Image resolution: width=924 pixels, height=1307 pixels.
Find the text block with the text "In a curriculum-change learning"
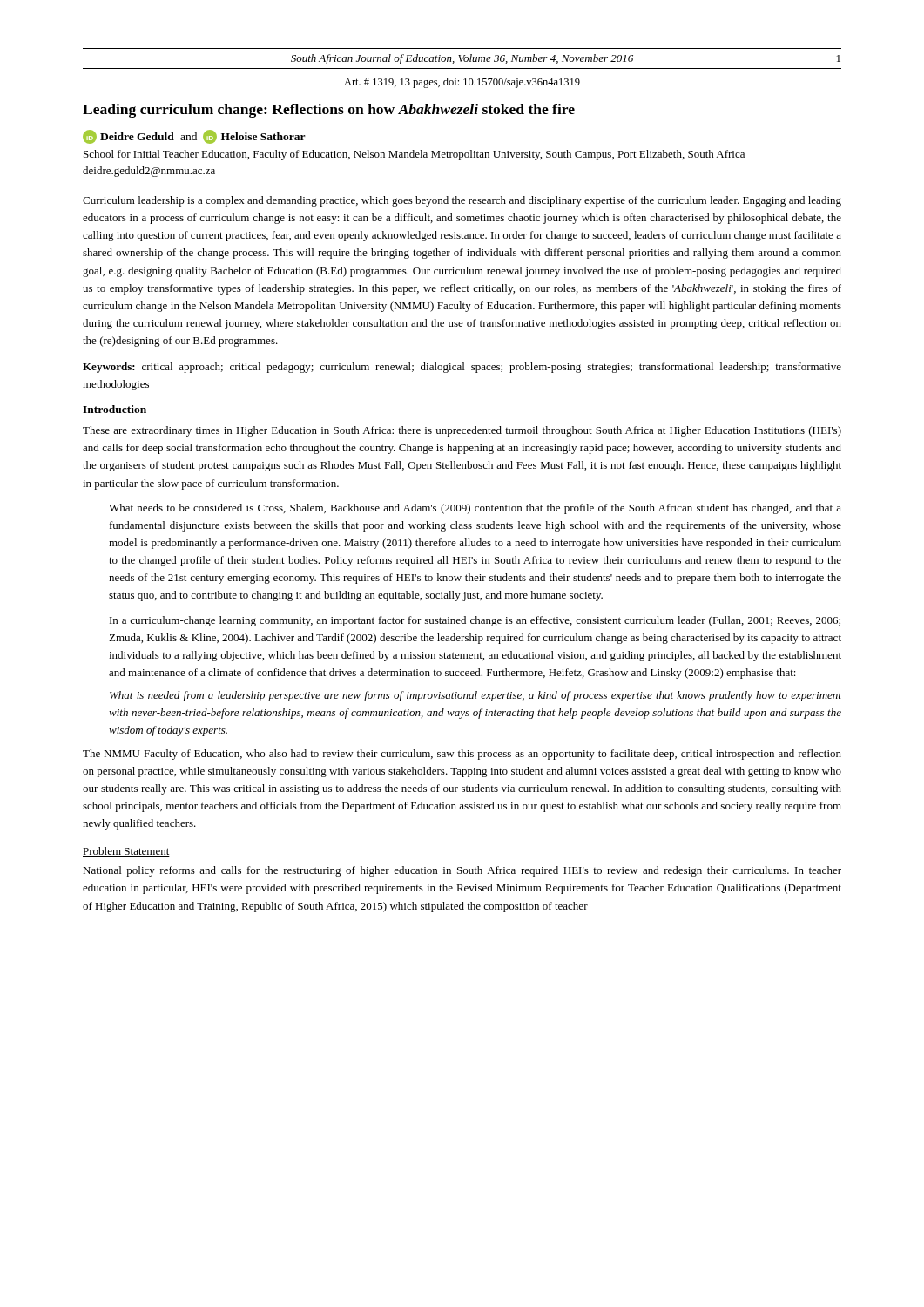pos(475,646)
